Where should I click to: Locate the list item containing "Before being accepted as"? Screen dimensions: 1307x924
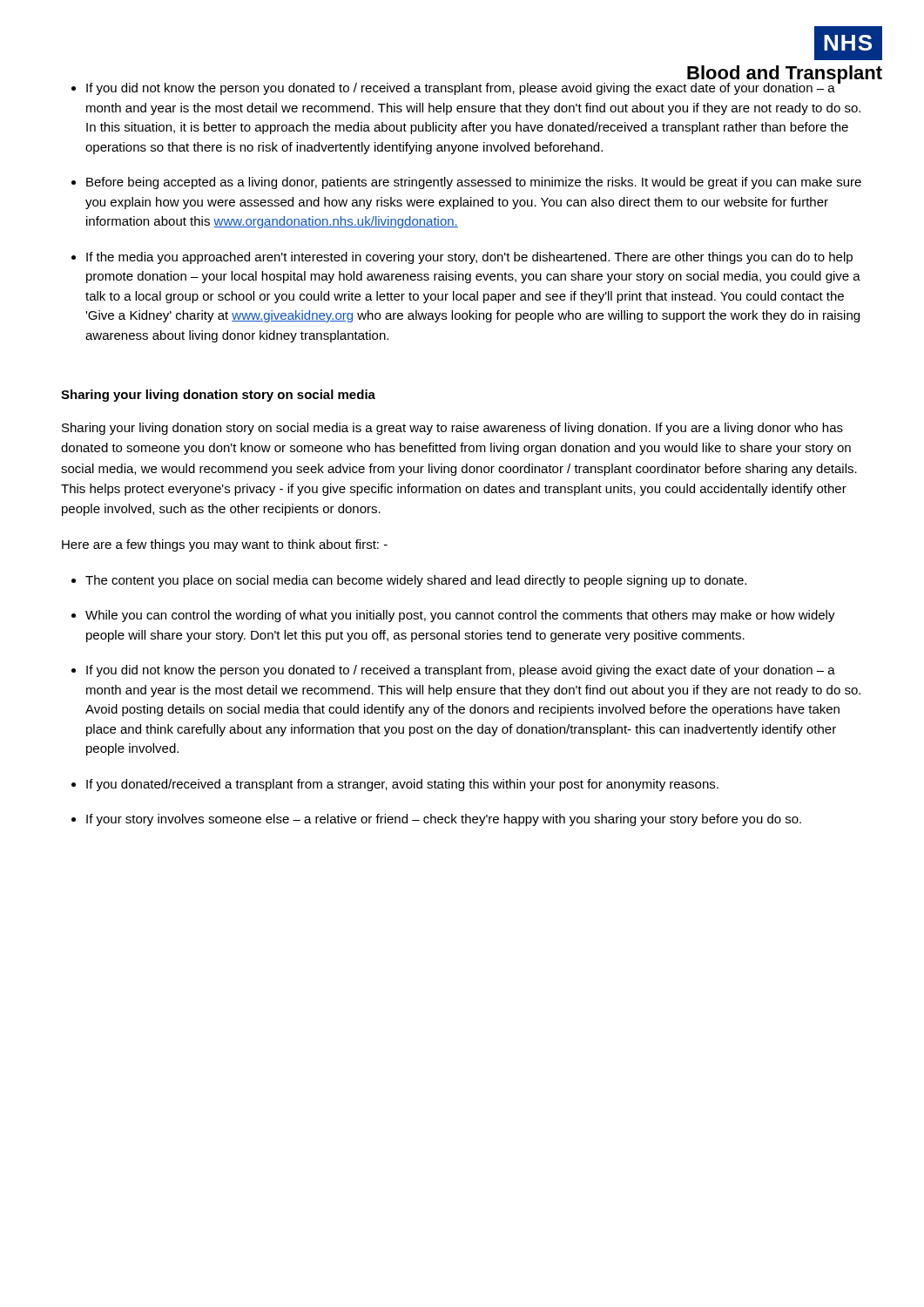click(473, 201)
